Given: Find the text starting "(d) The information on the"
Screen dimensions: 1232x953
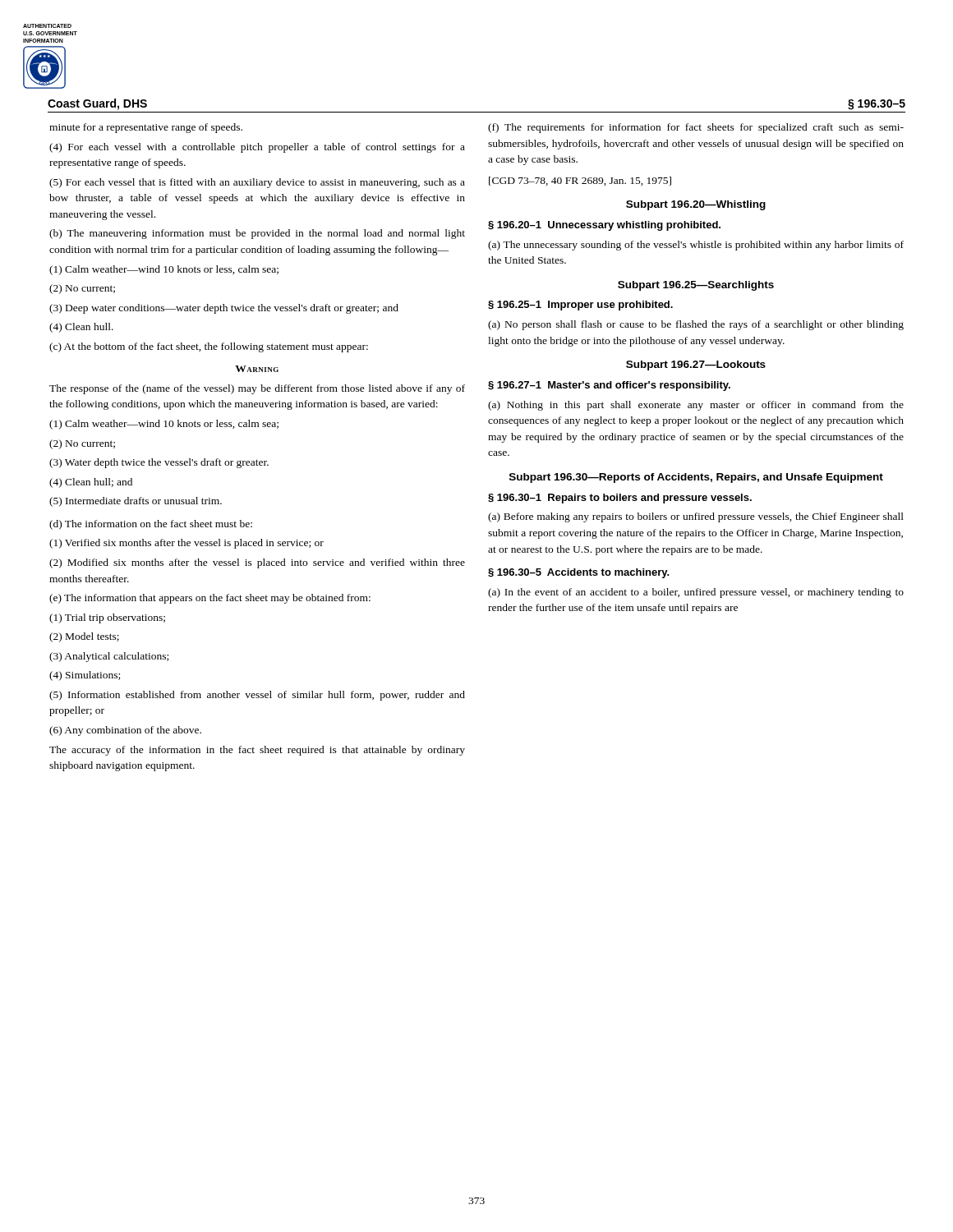Looking at the screenshot, I should coord(257,524).
